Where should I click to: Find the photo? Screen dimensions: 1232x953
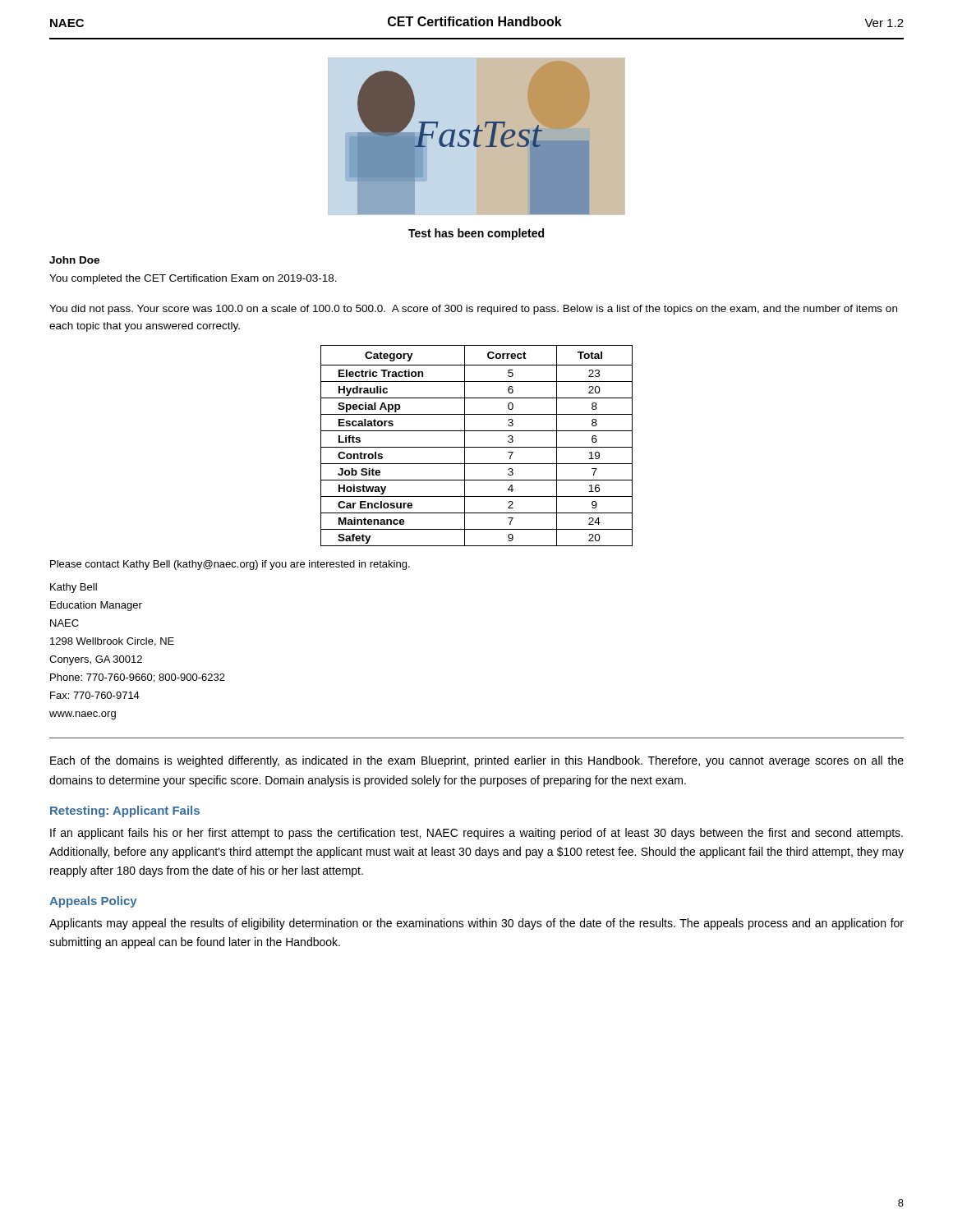click(x=476, y=136)
